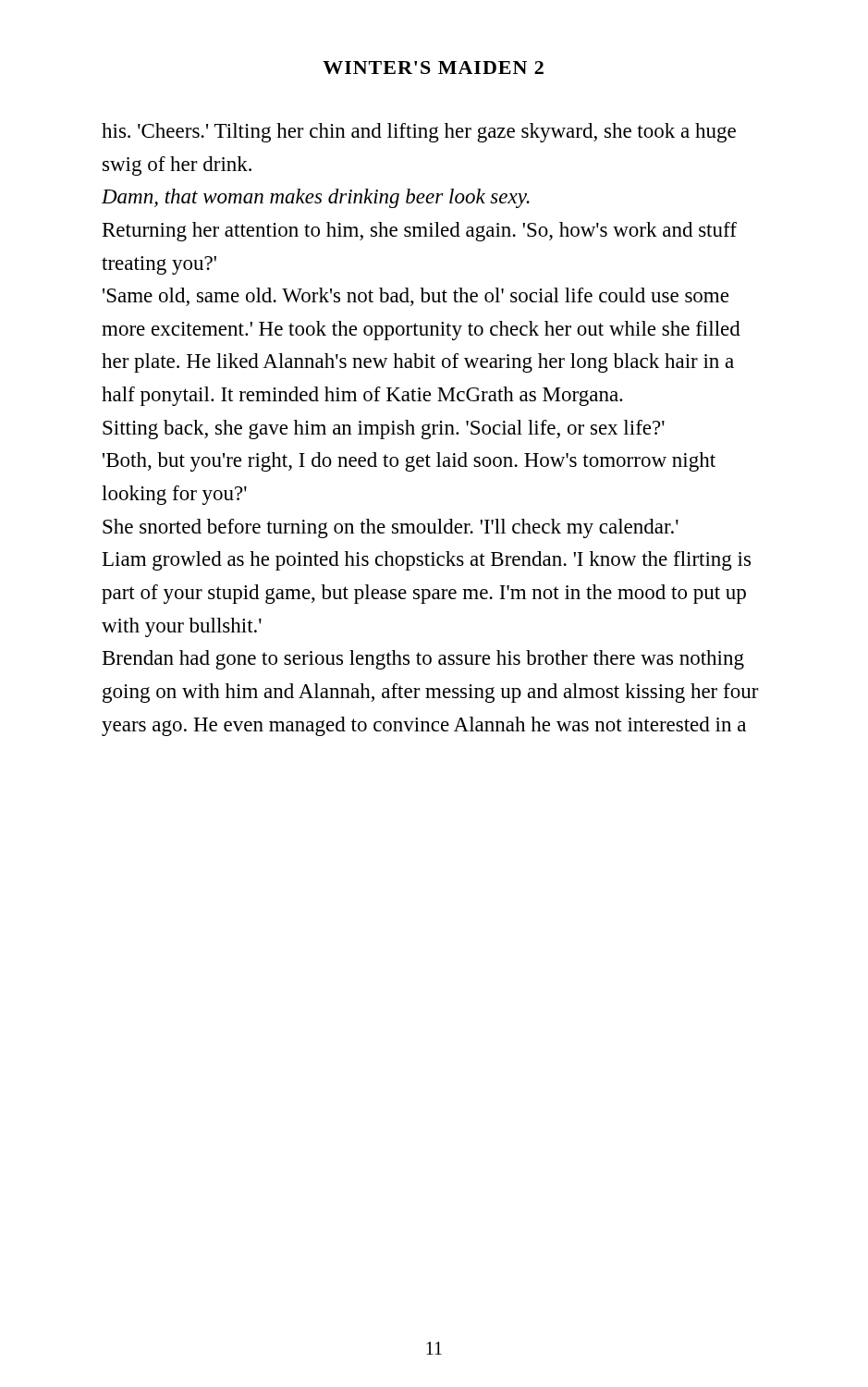Viewport: 868px width, 1387px height.
Task: Click on the text block with the text "his. 'Cheers.' Tilting her chin and"
Action: [x=434, y=428]
